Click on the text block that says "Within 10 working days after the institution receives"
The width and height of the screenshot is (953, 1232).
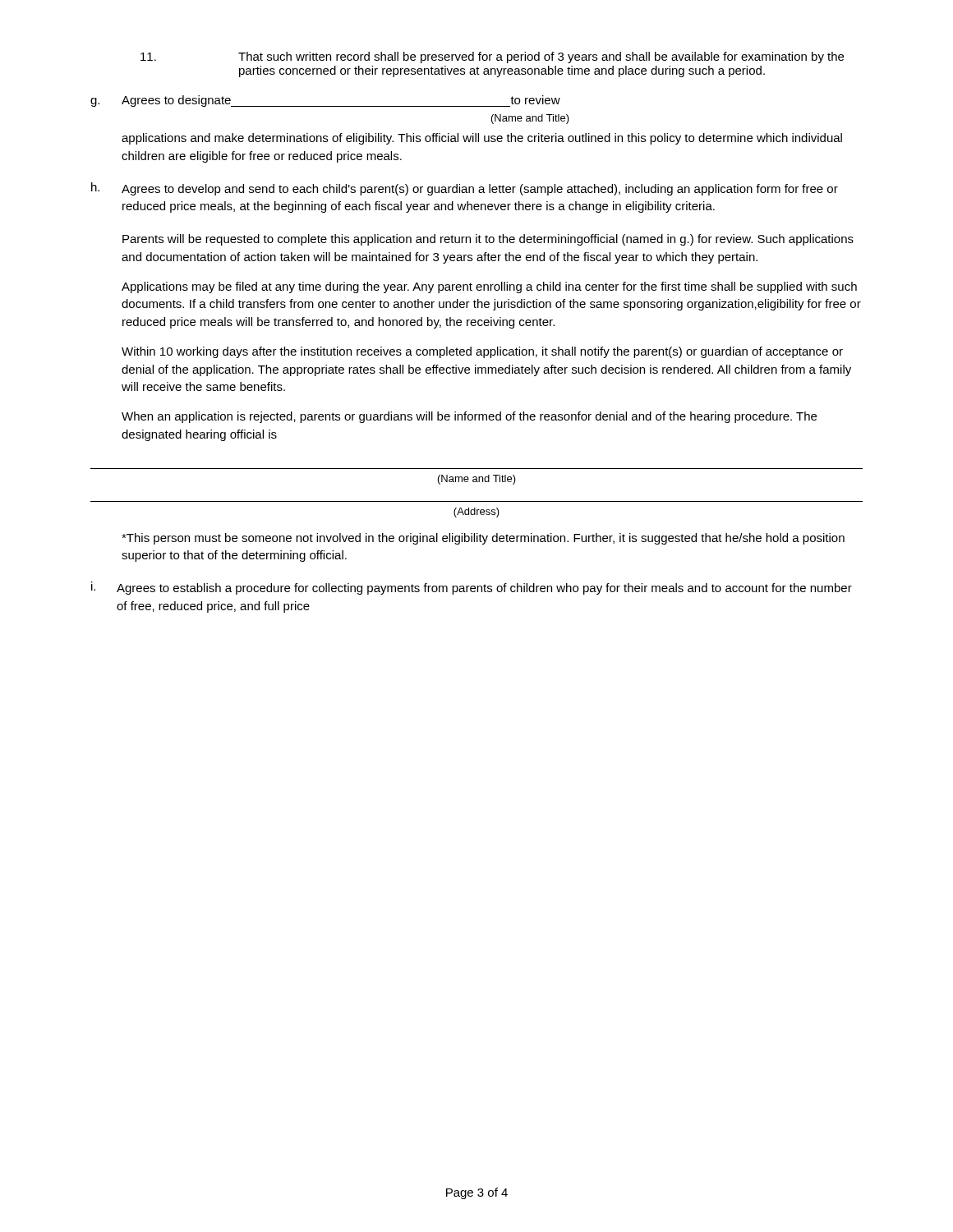point(486,369)
